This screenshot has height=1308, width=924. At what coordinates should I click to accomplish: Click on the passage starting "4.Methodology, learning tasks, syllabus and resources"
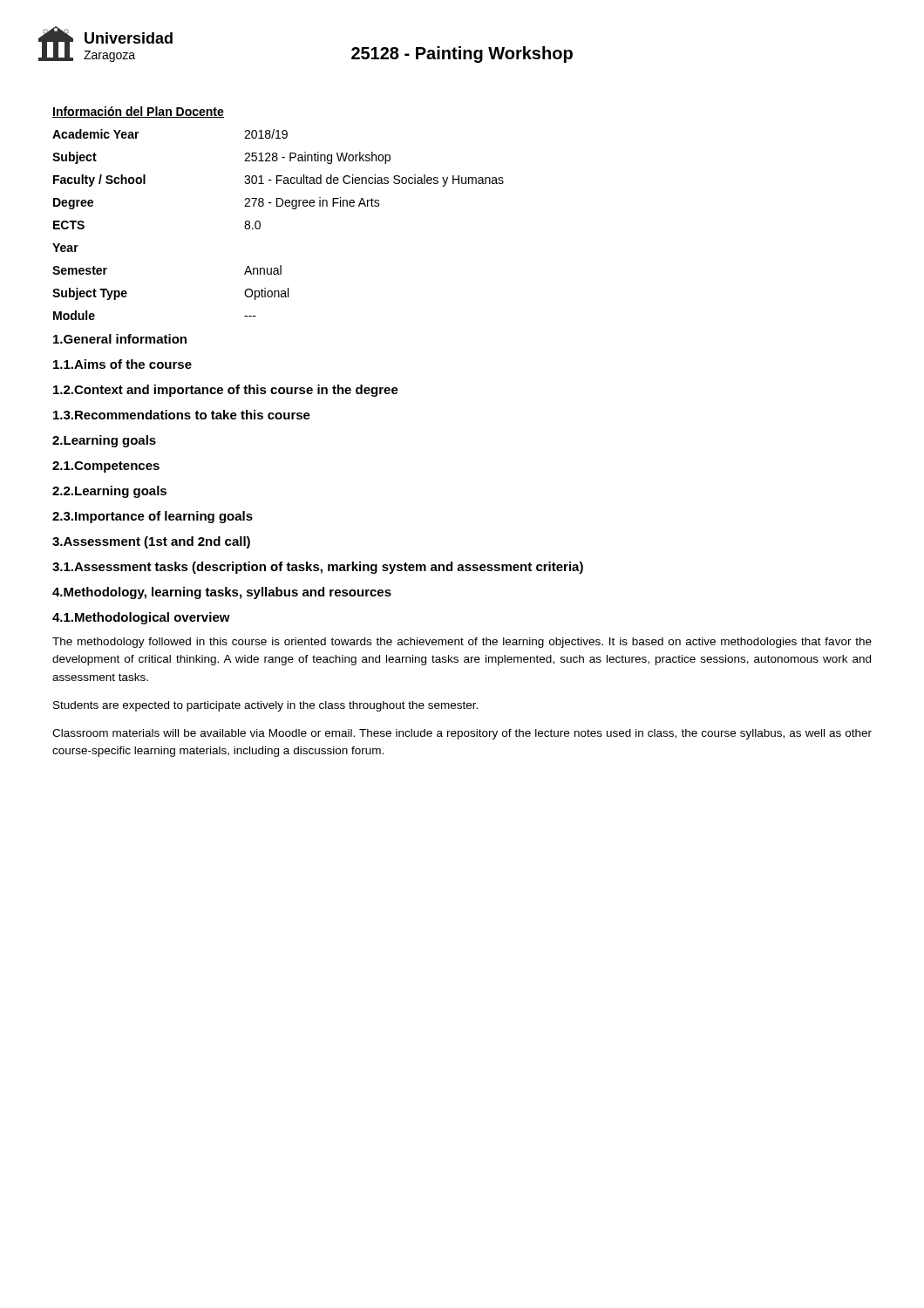pyautogui.click(x=222, y=592)
